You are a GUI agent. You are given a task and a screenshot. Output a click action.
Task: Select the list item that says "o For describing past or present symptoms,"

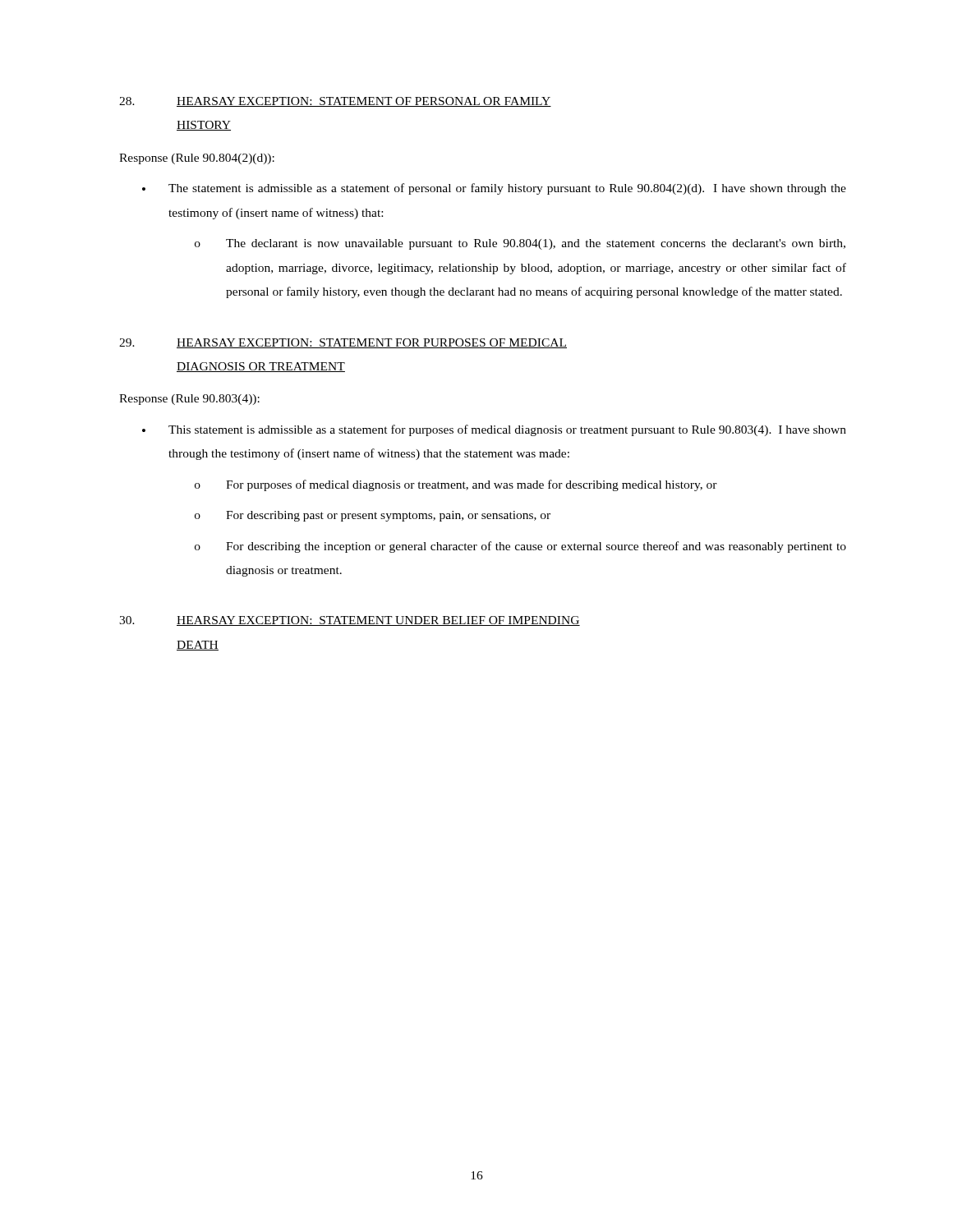(x=507, y=515)
